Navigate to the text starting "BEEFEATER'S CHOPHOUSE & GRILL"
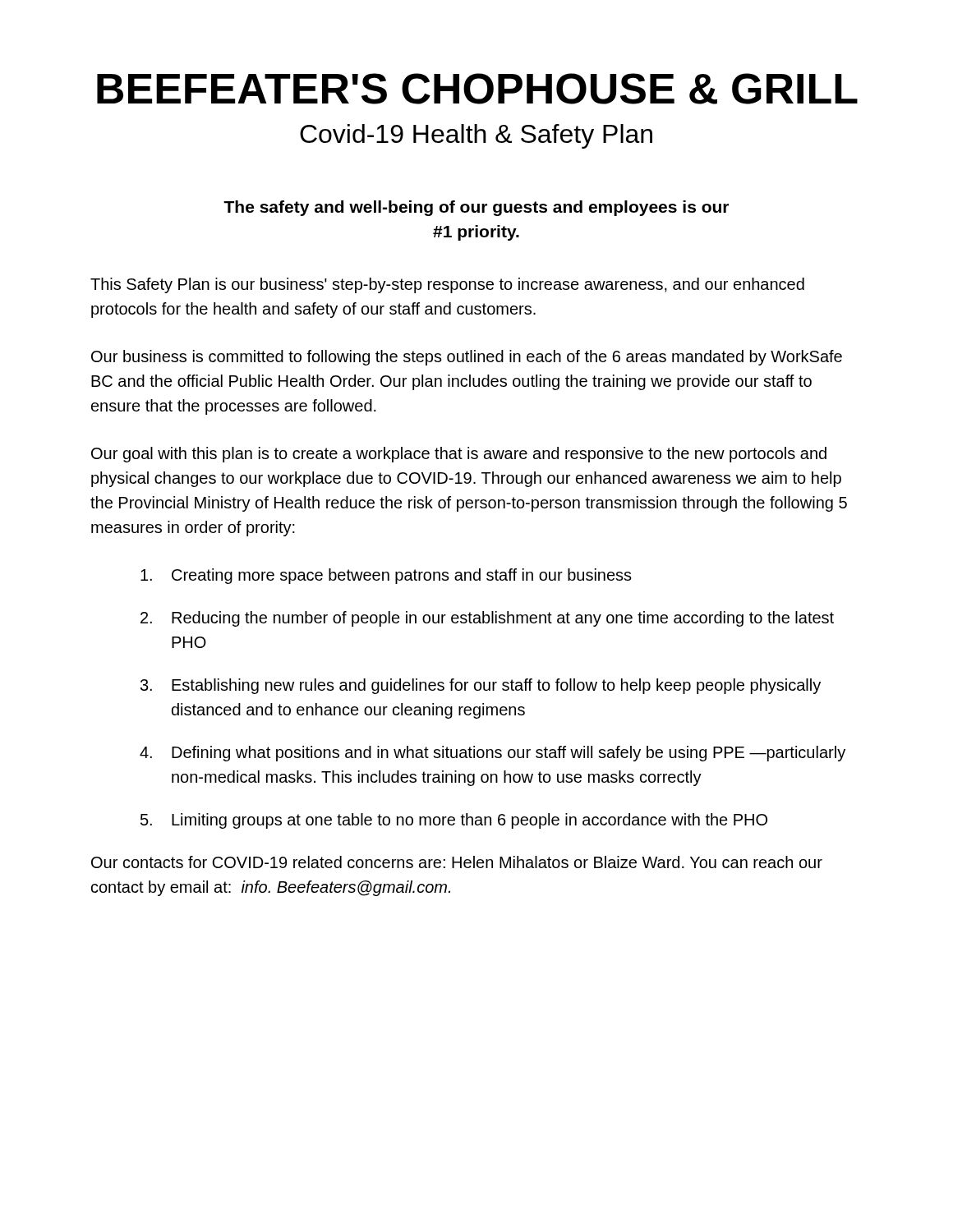953x1232 pixels. [x=476, y=89]
